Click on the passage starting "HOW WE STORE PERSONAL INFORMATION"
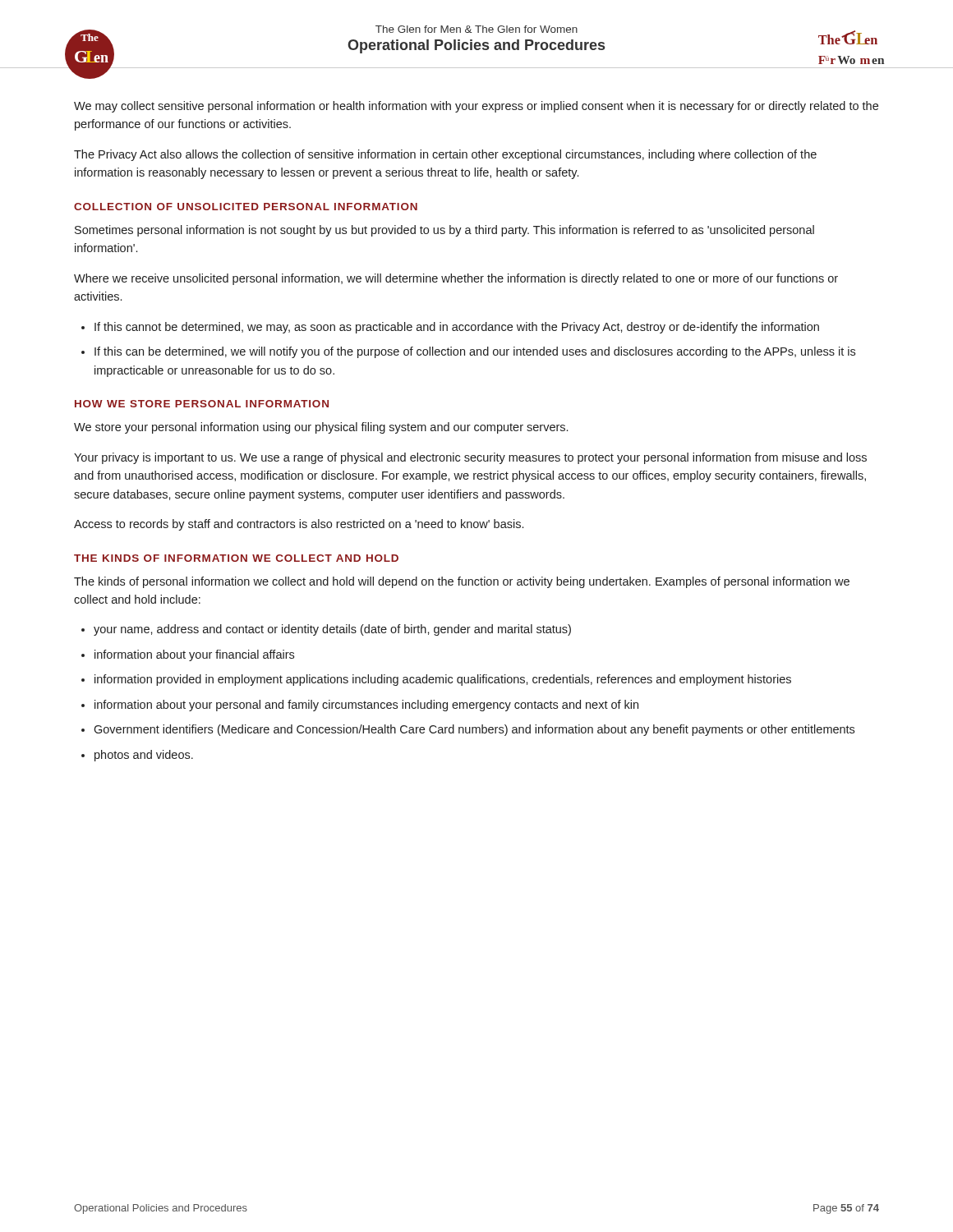 click(202, 404)
